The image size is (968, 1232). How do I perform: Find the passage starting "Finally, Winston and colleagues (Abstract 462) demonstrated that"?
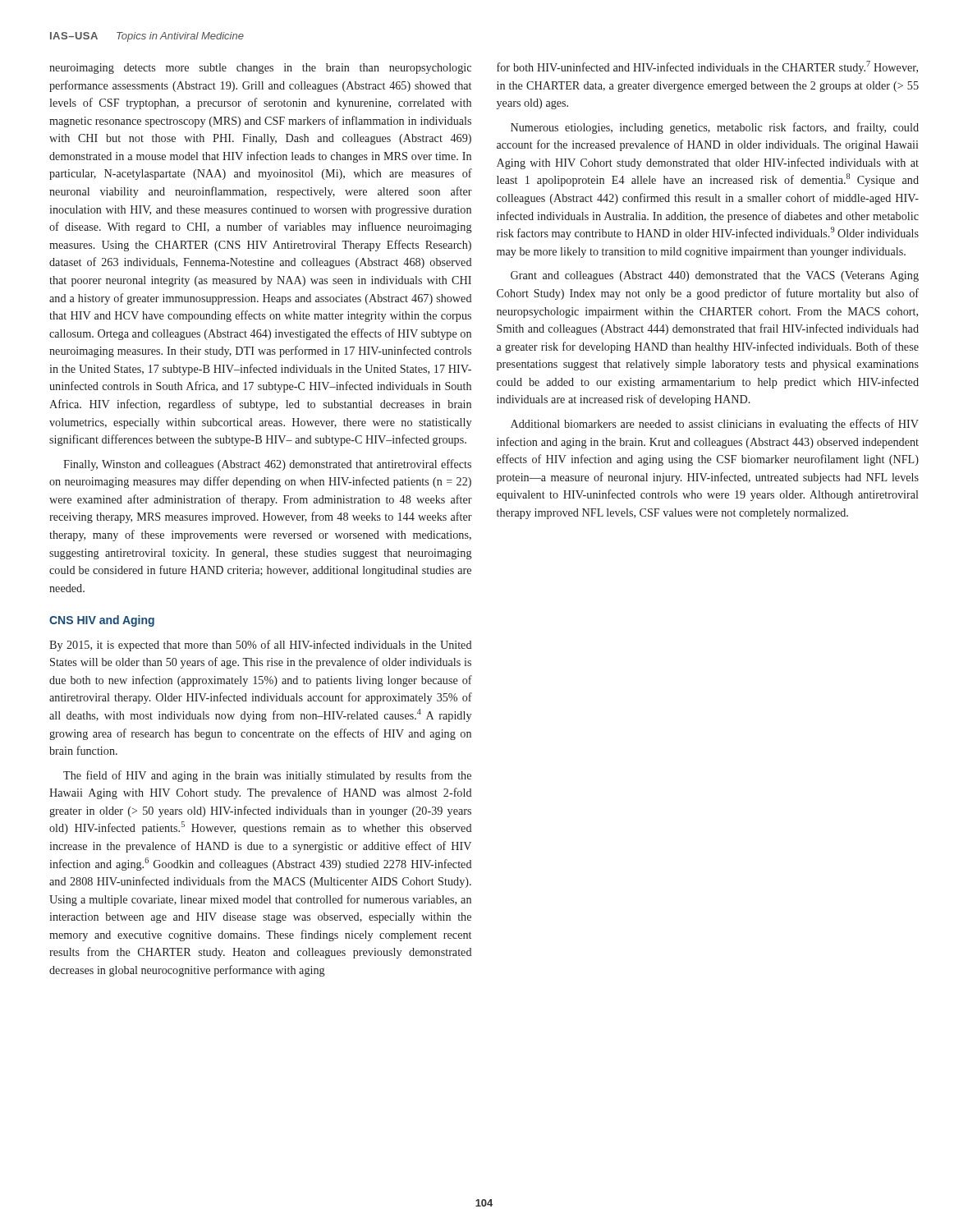point(260,526)
